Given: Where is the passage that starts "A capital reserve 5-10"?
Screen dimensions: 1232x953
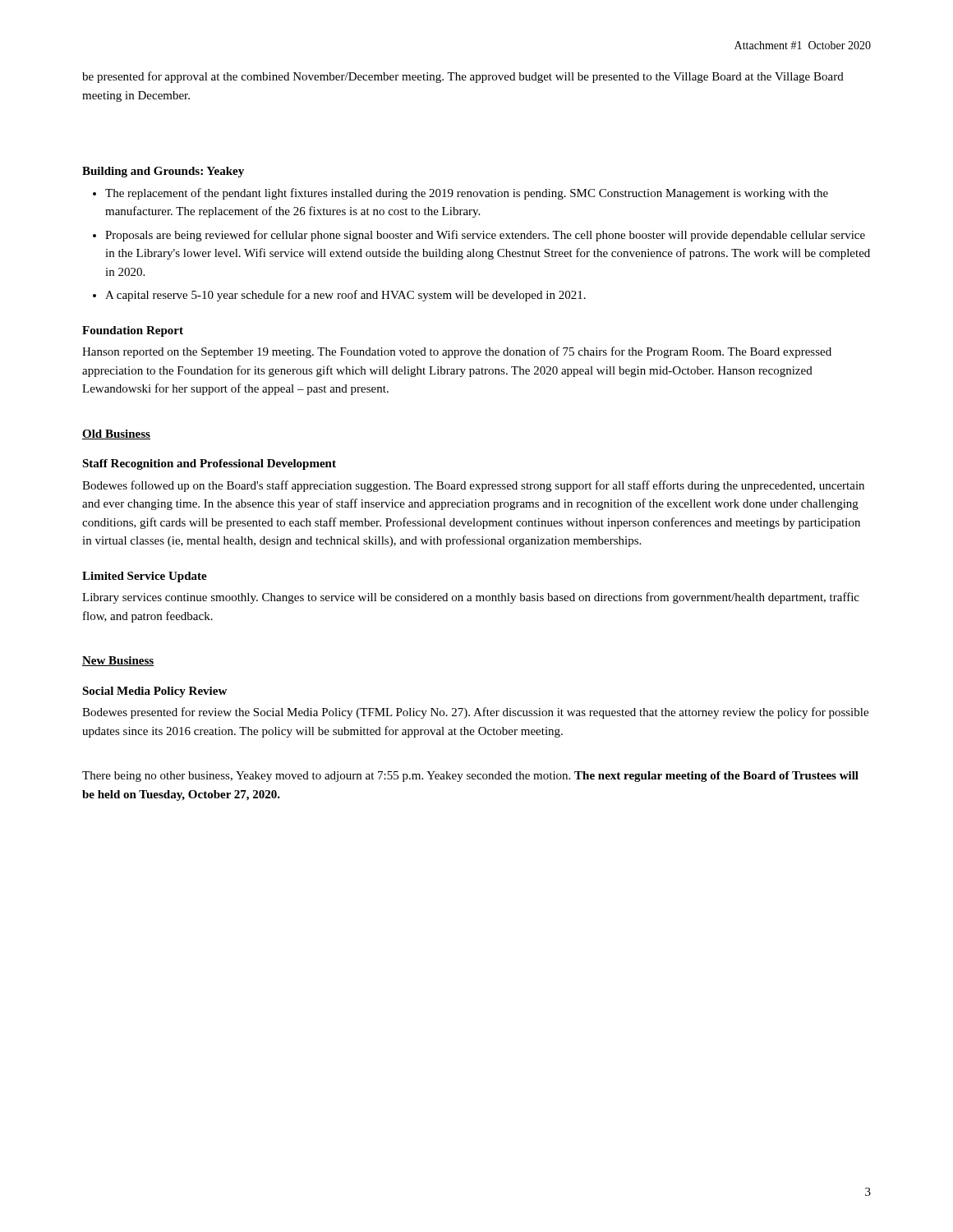Looking at the screenshot, I should 346,295.
